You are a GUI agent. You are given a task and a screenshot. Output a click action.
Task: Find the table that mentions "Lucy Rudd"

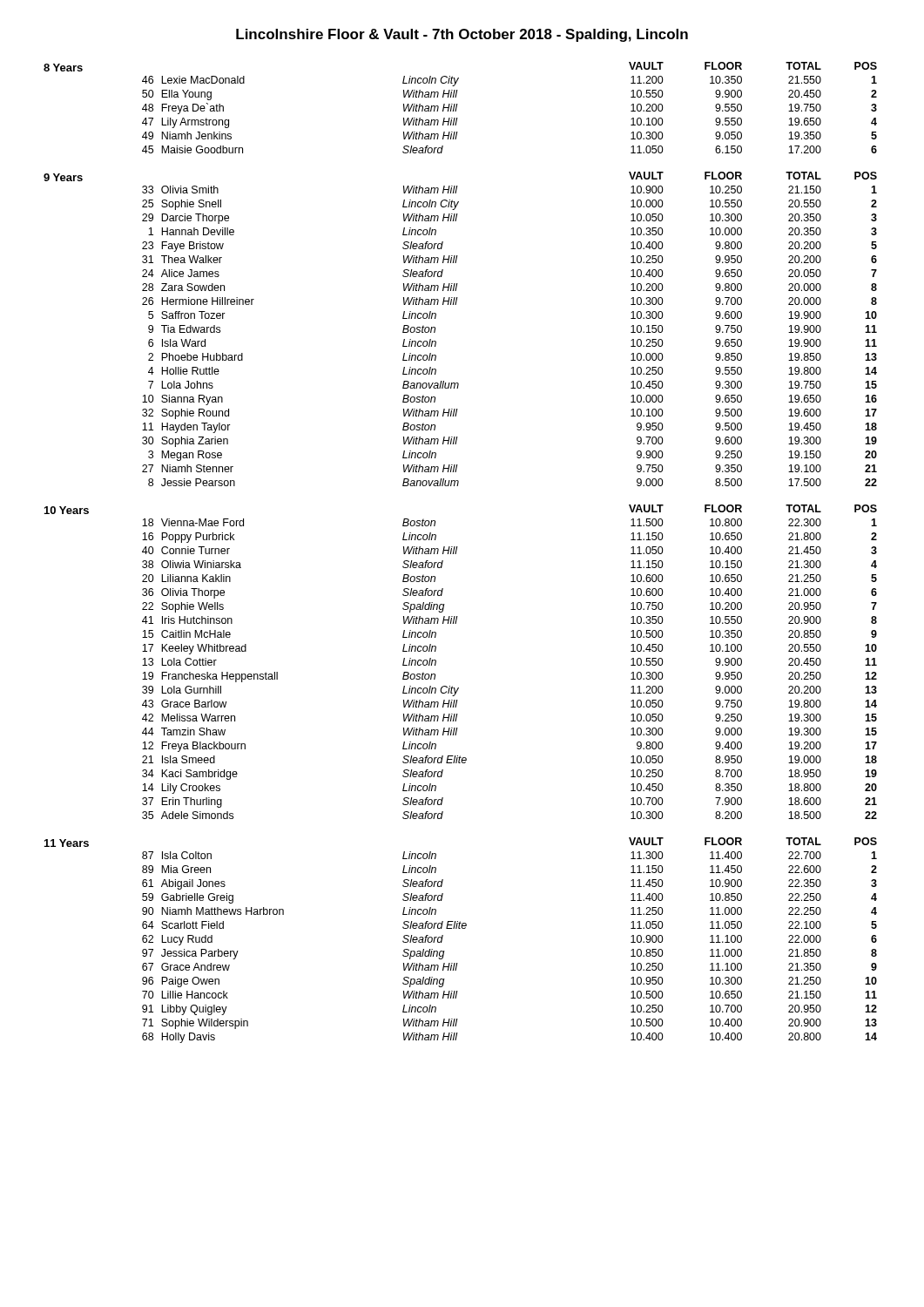497,939
